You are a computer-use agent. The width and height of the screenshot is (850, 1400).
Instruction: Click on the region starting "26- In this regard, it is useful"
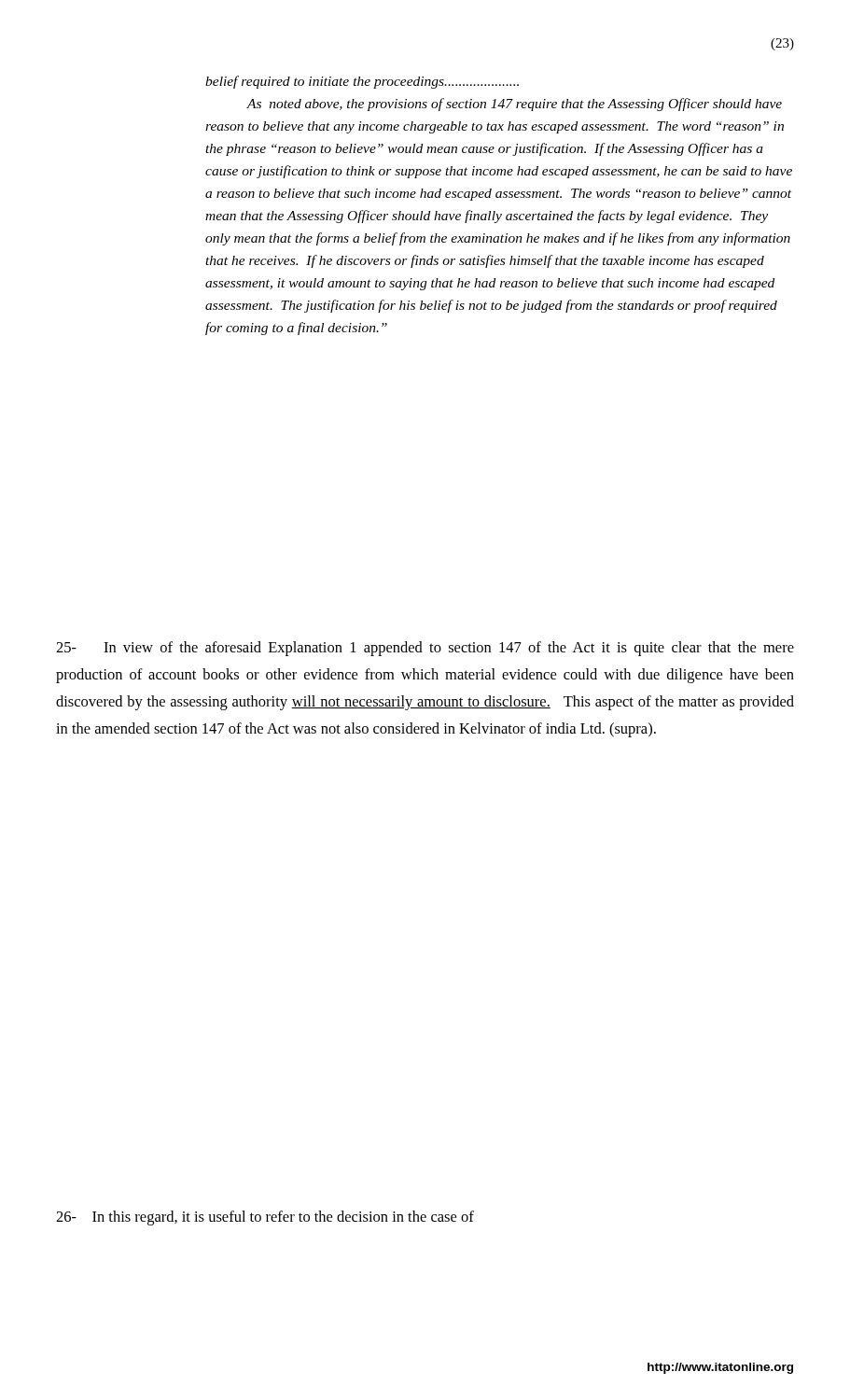[x=265, y=1217]
